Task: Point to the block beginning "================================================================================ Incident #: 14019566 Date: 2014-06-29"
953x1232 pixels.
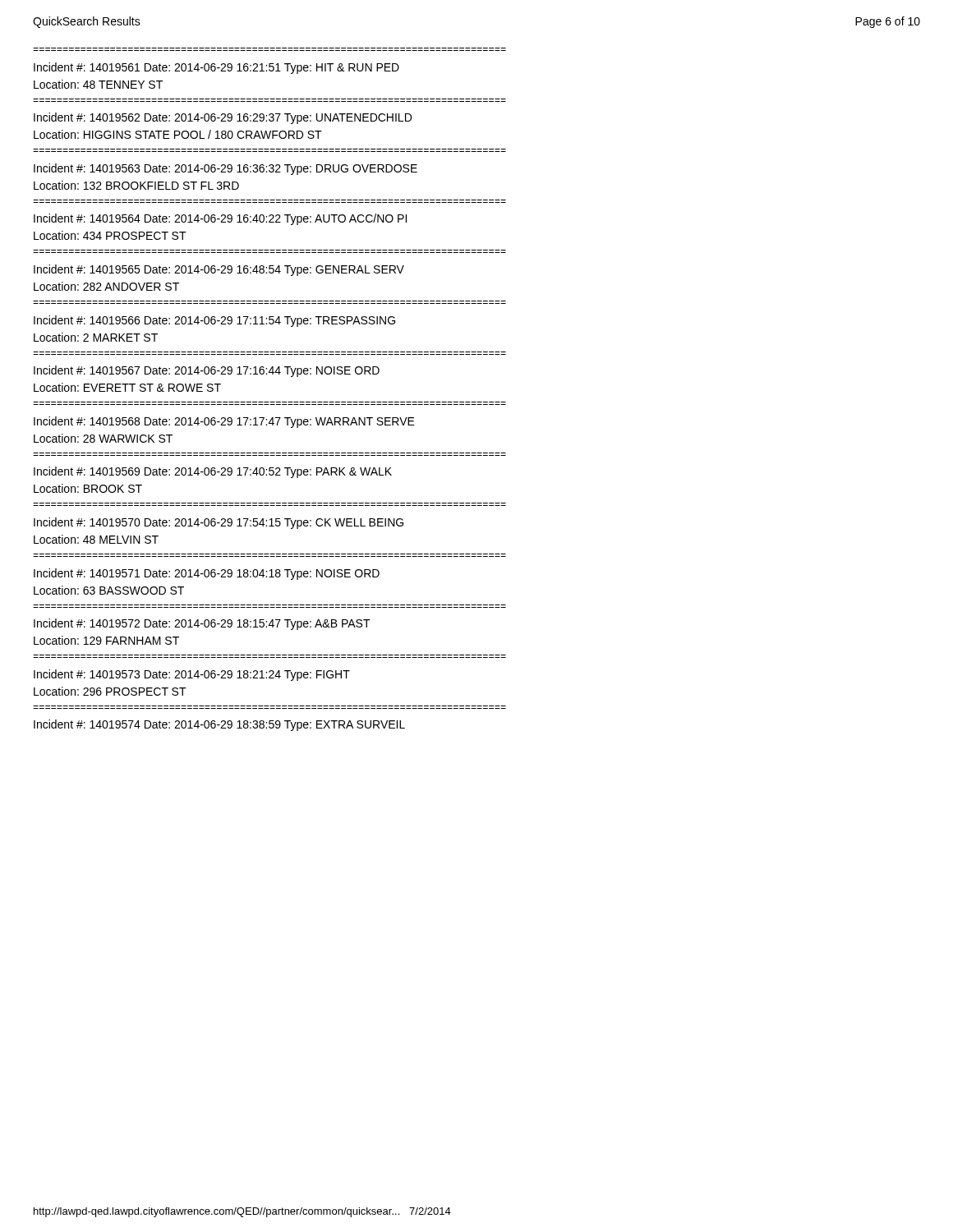Action: tap(214, 321)
